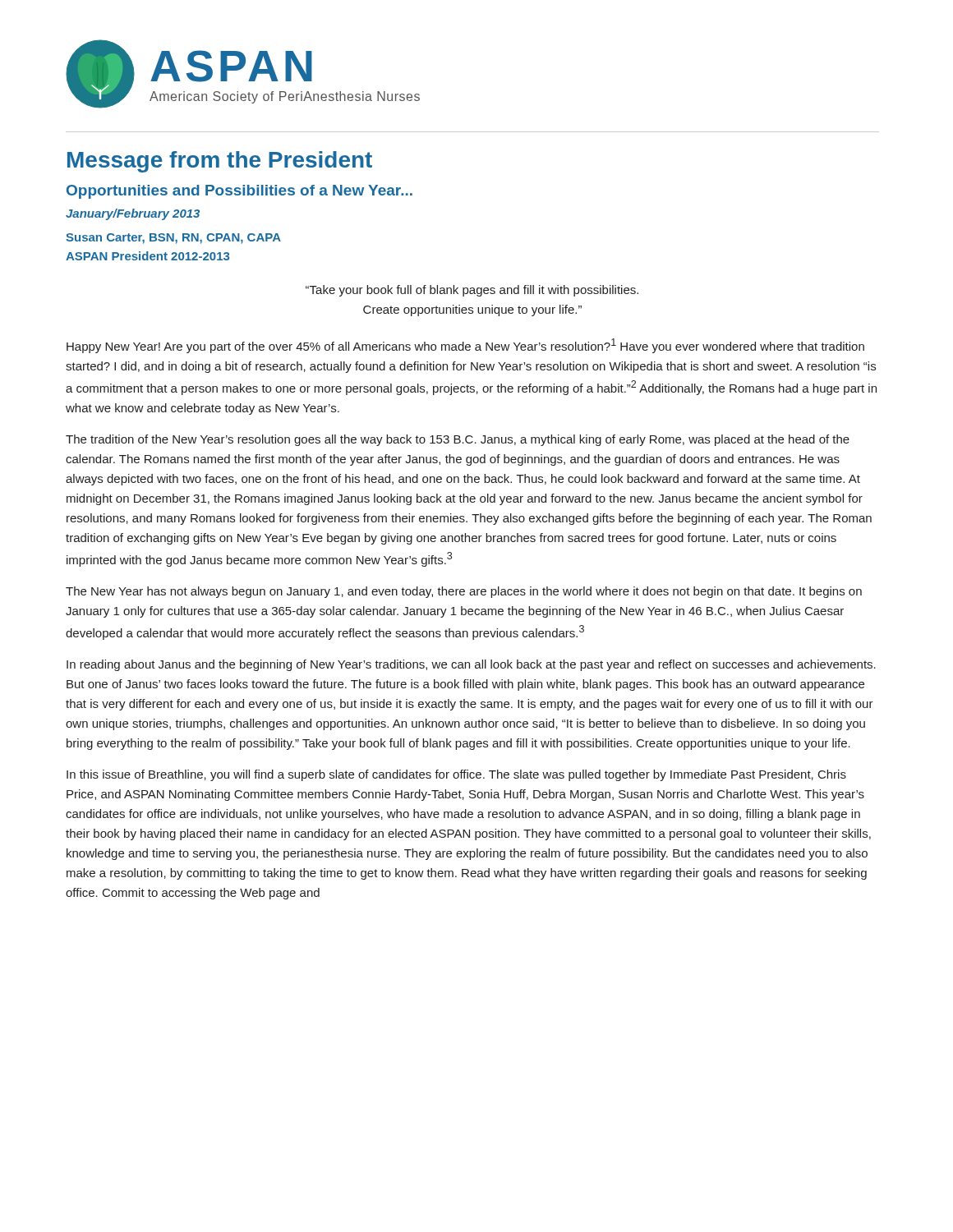Find the block starting "The tradition of the New Year’s"

469,499
